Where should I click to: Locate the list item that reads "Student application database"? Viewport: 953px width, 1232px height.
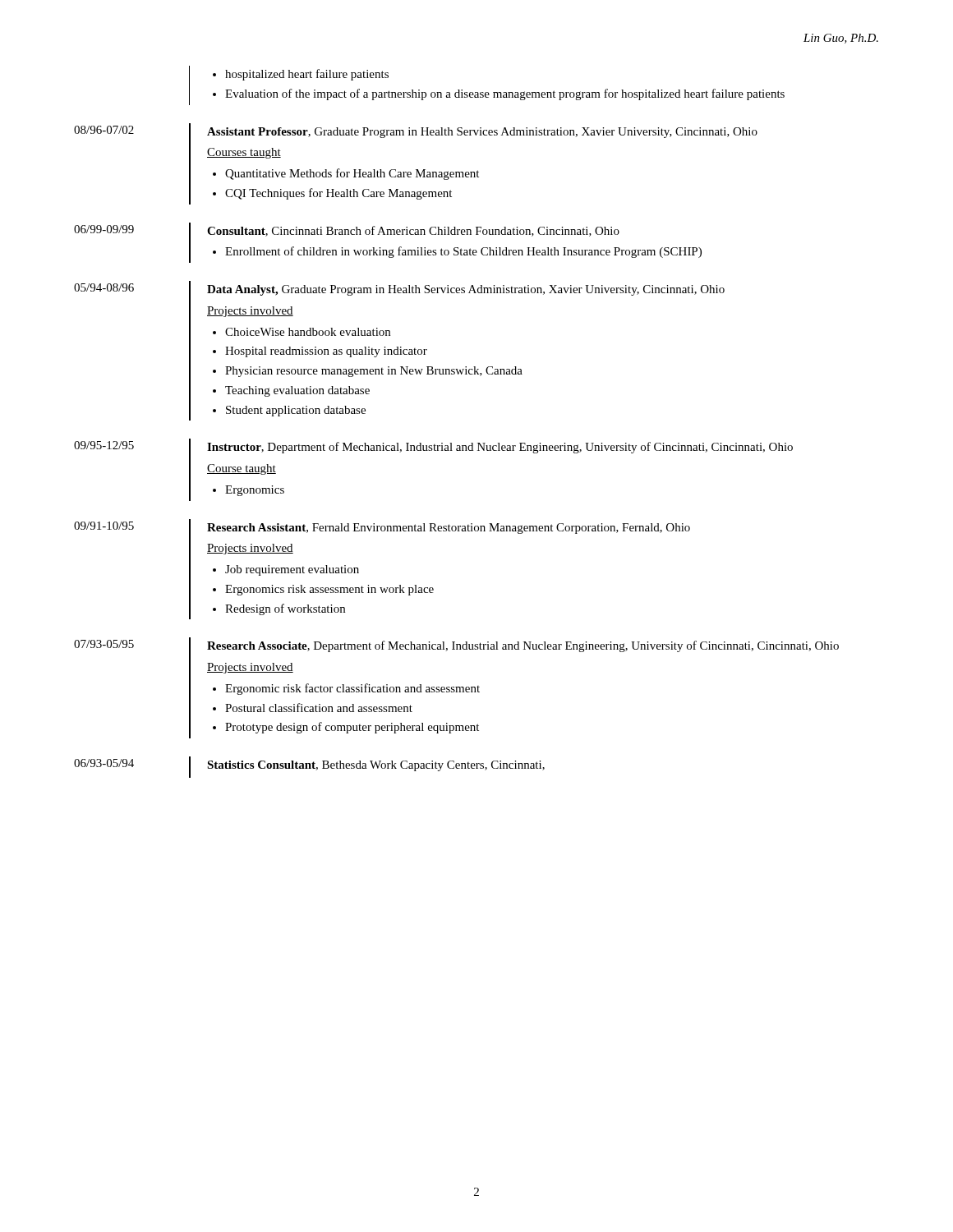tap(296, 409)
